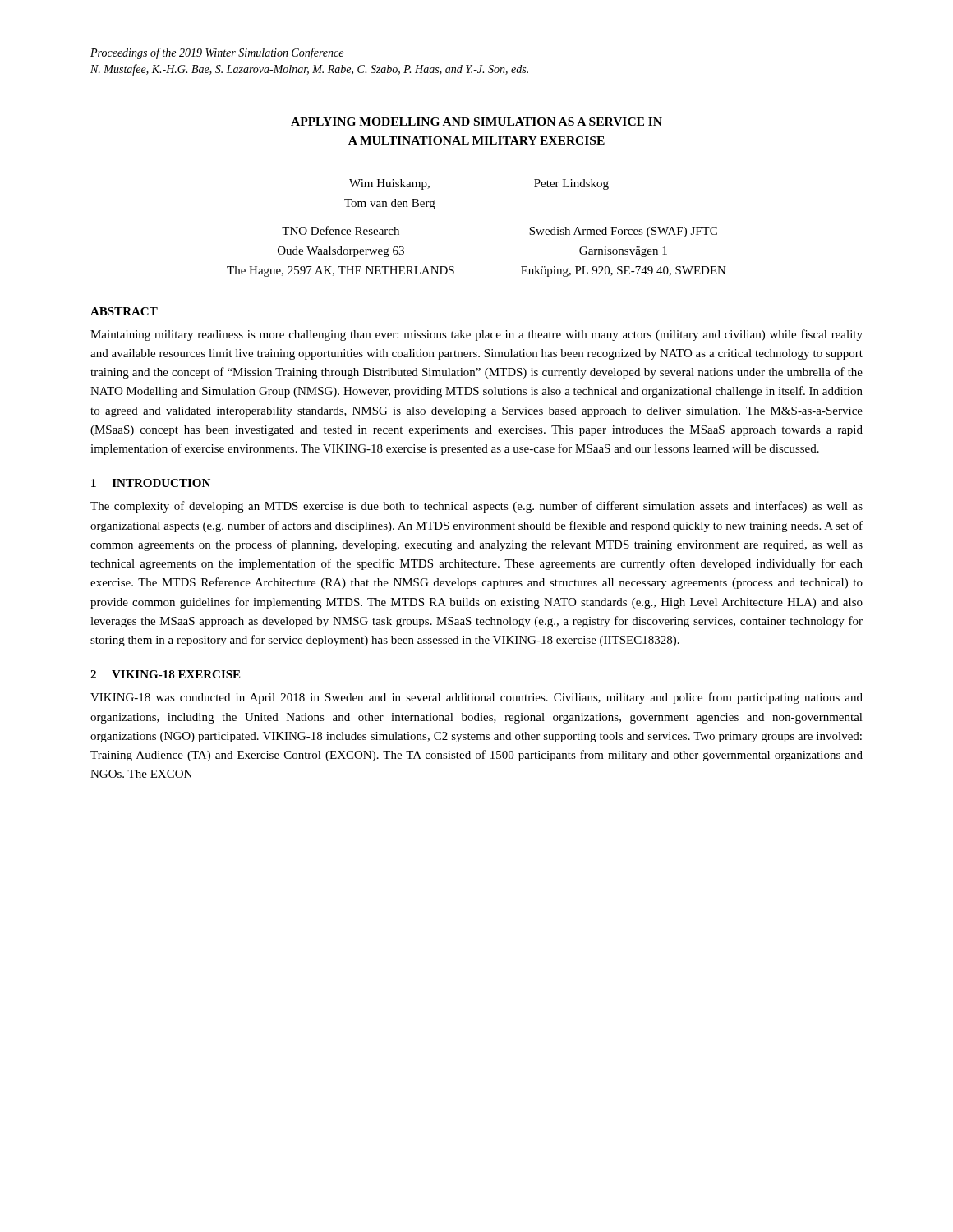Screen dimensions: 1232x953
Task: Click on the region starting "Peter Lindskog"
Action: click(571, 183)
